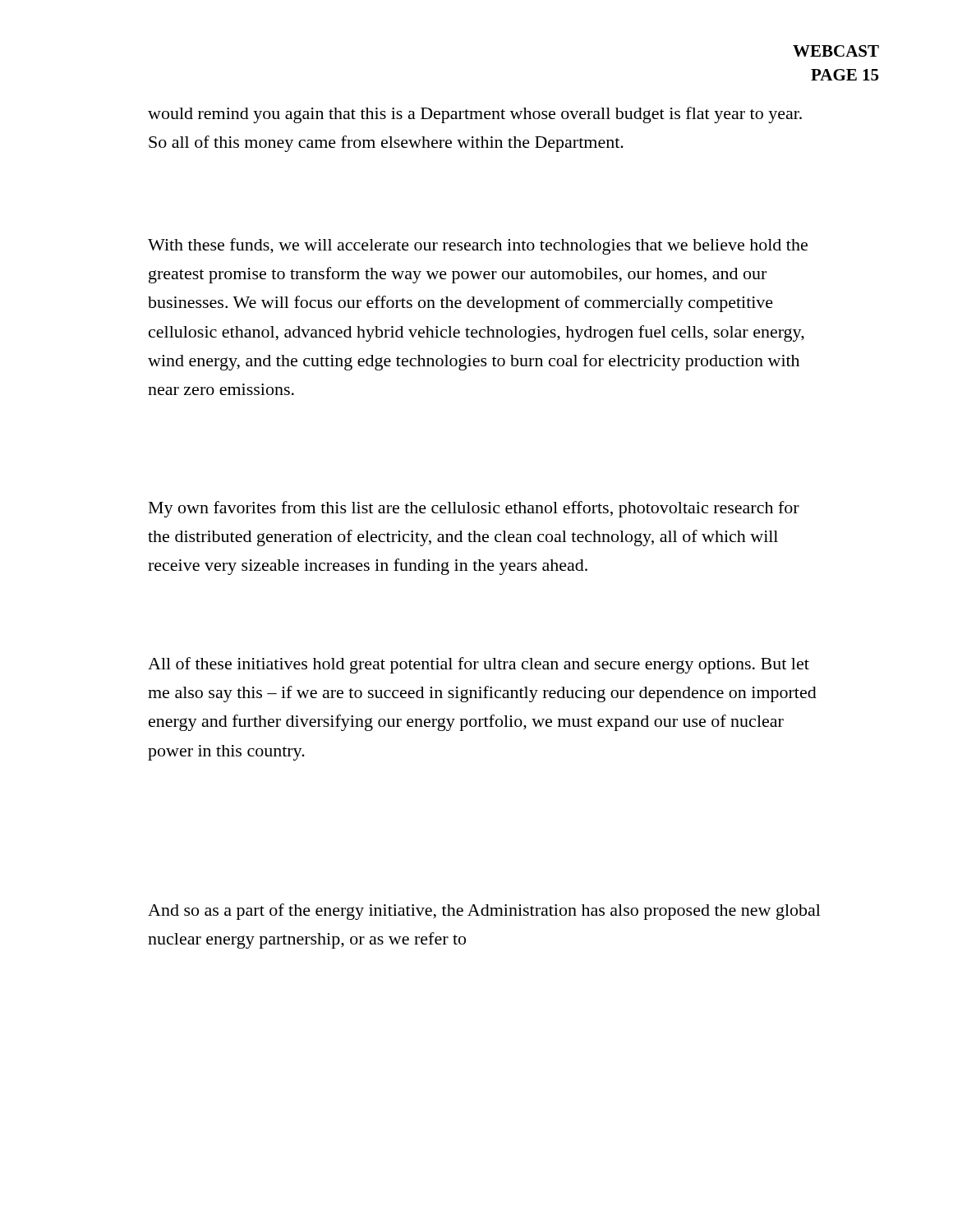
Task: Locate the block of text that opens with "With these funds, we will accelerate our research"
Action: pyautogui.click(x=478, y=317)
